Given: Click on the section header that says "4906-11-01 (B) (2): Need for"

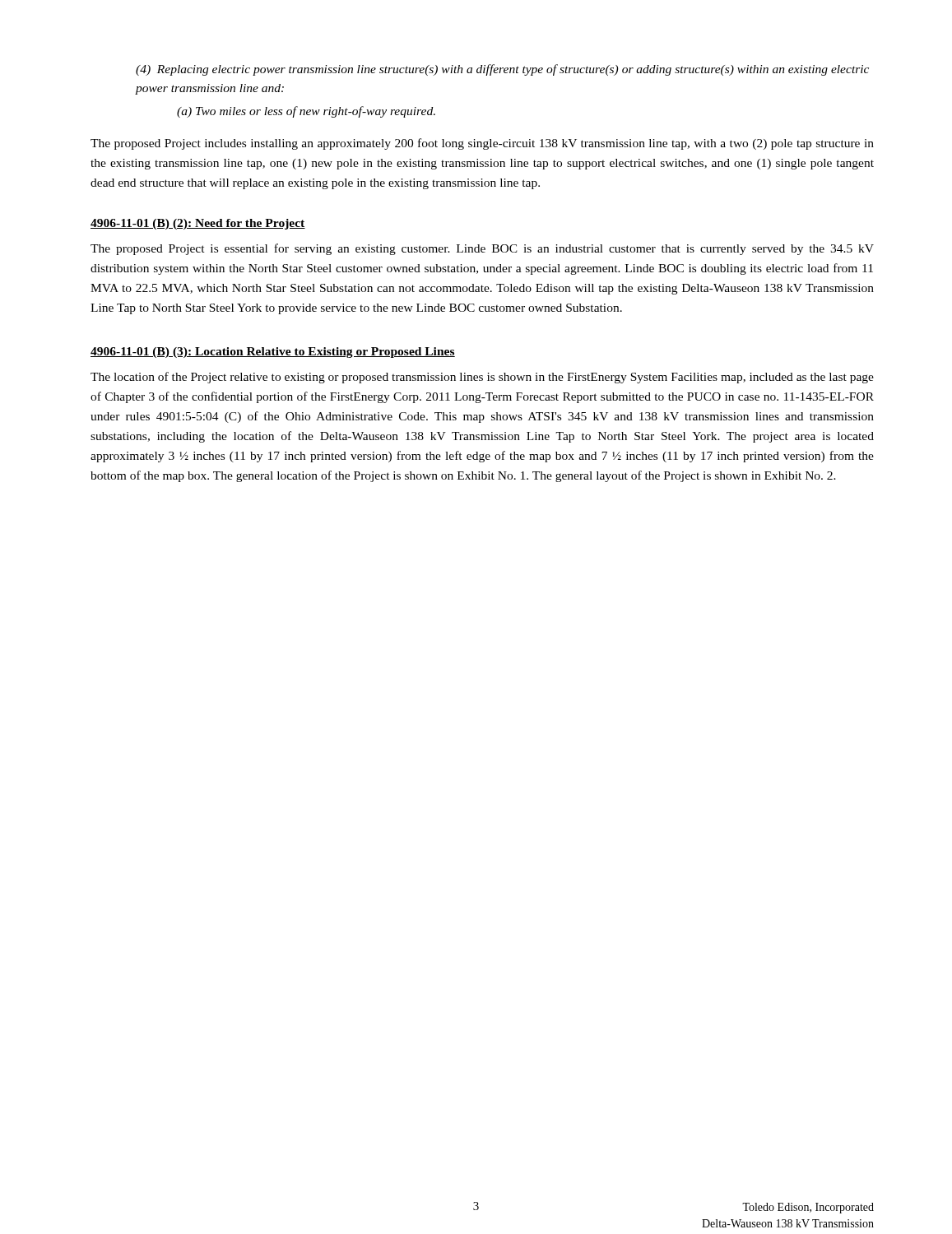Looking at the screenshot, I should pyautogui.click(x=198, y=222).
